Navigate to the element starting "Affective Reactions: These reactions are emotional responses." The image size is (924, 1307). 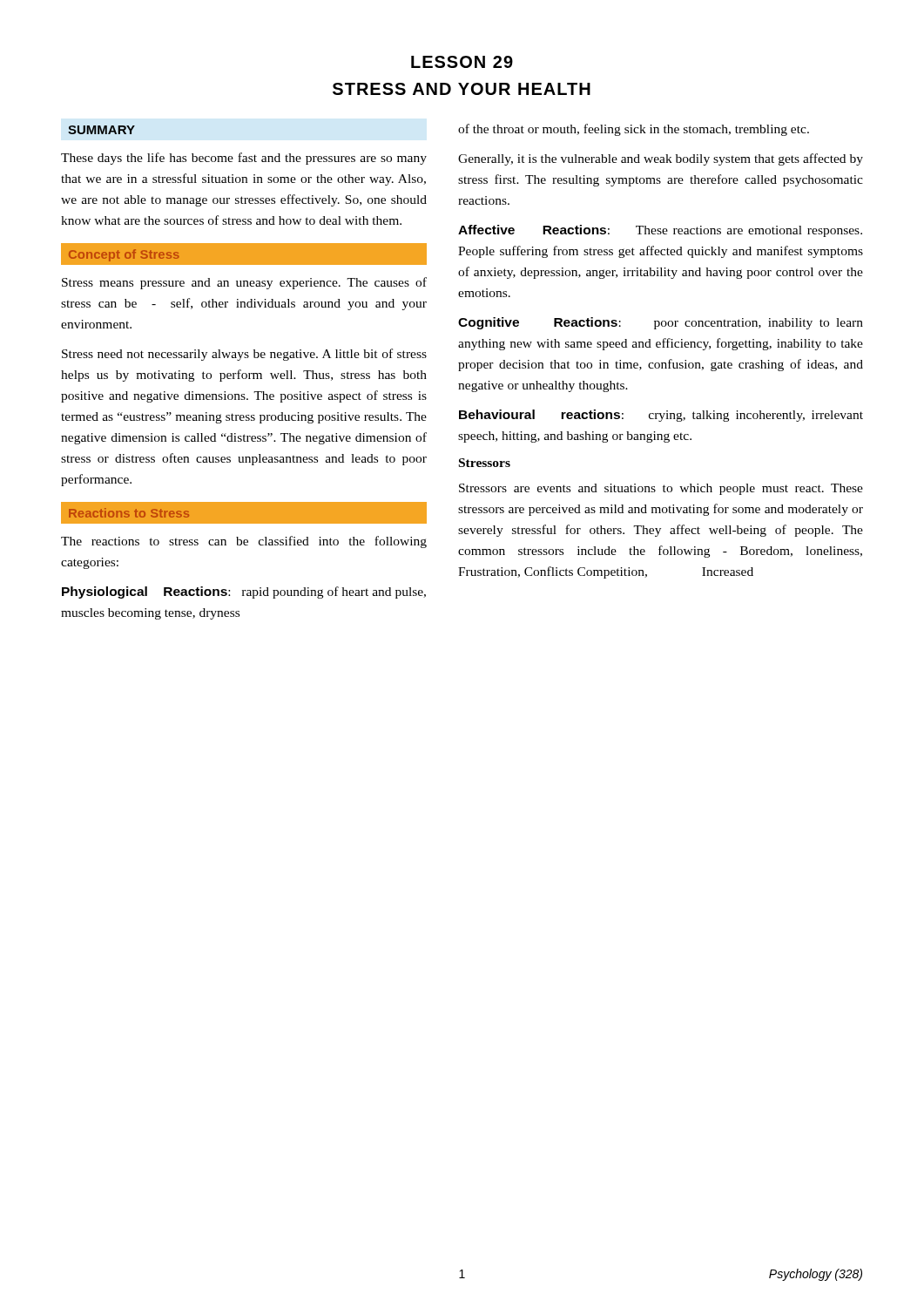tap(661, 261)
